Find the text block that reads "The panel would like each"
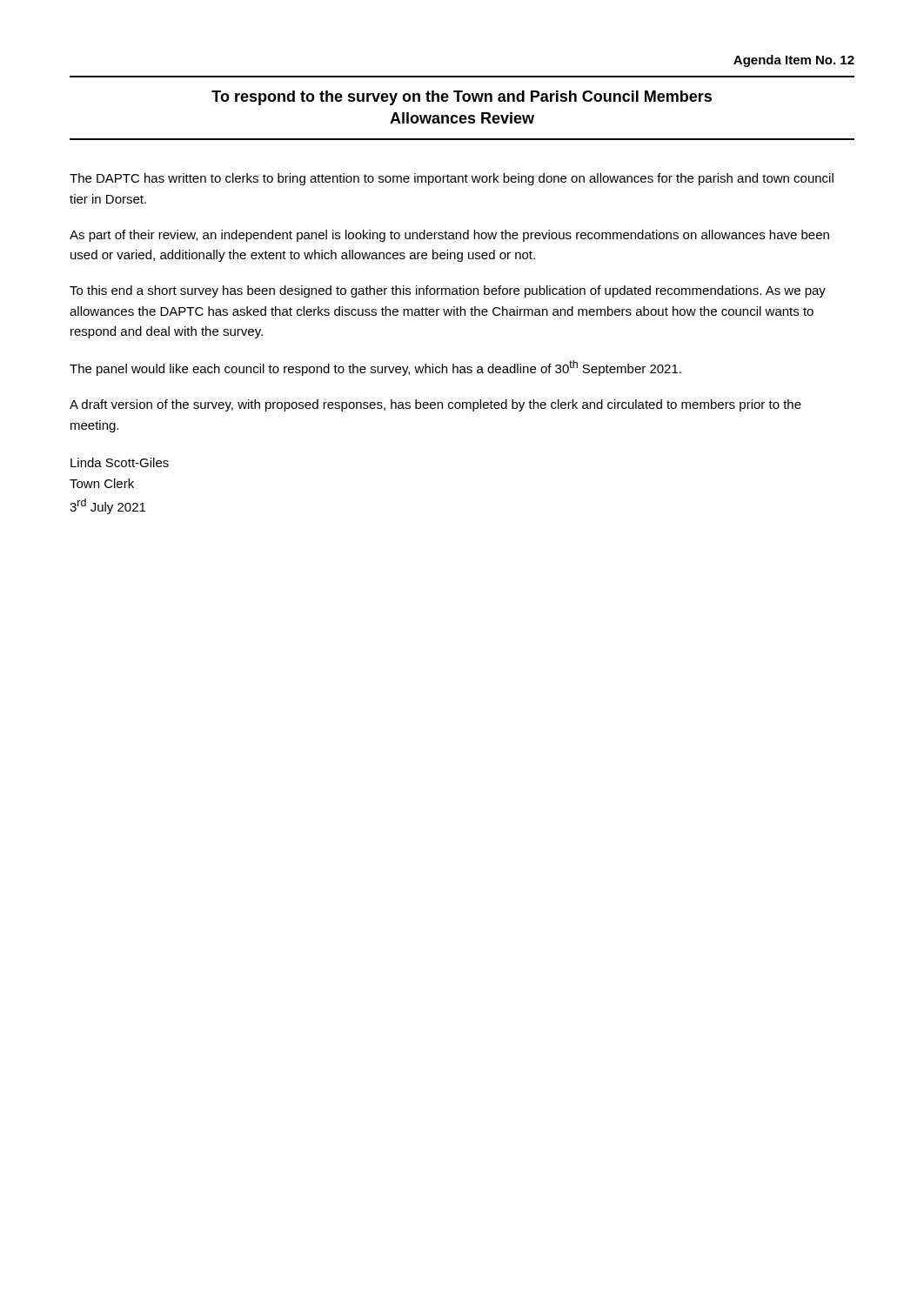 [x=376, y=367]
